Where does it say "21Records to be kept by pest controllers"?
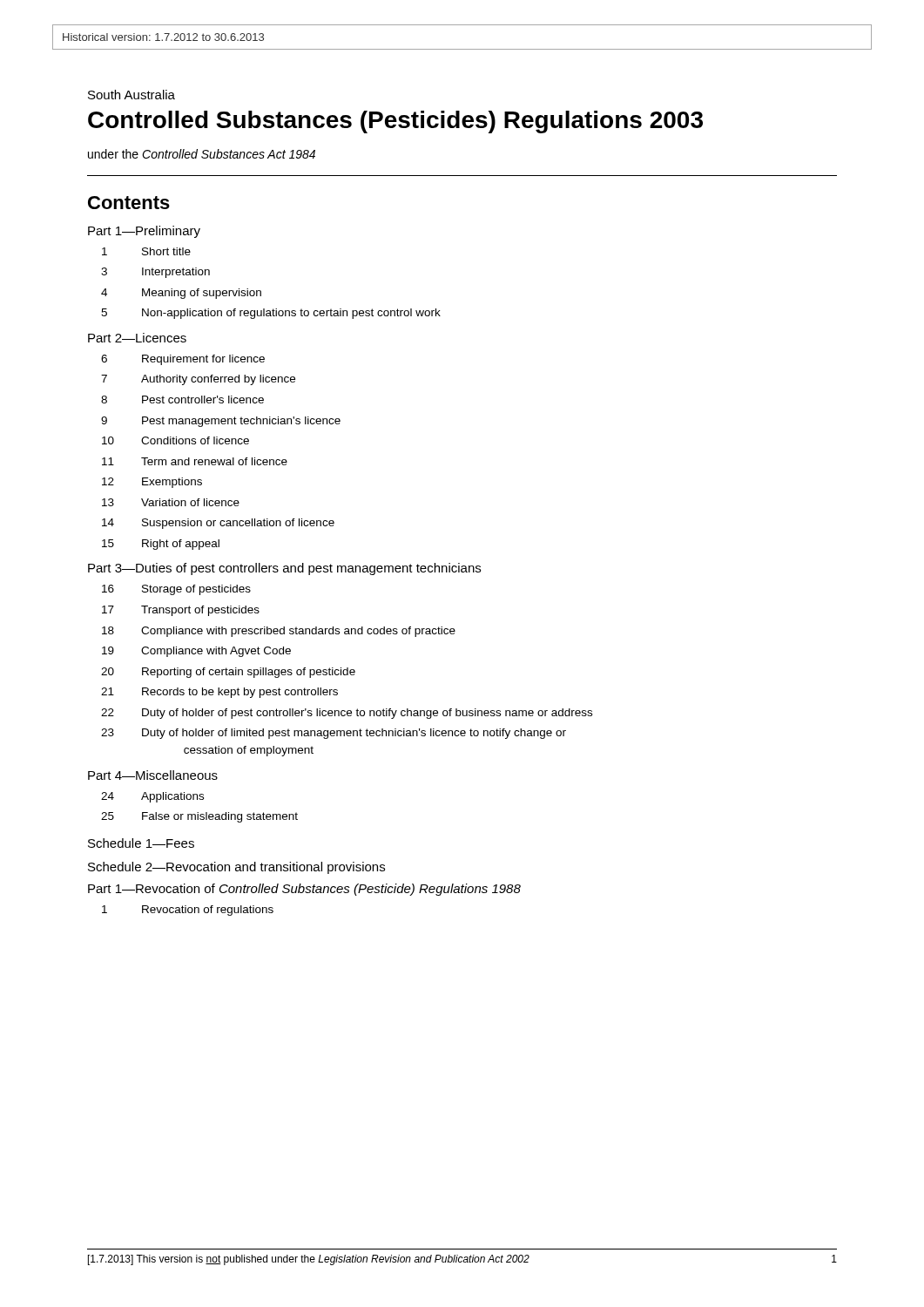This screenshot has height=1307, width=924. click(219, 693)
